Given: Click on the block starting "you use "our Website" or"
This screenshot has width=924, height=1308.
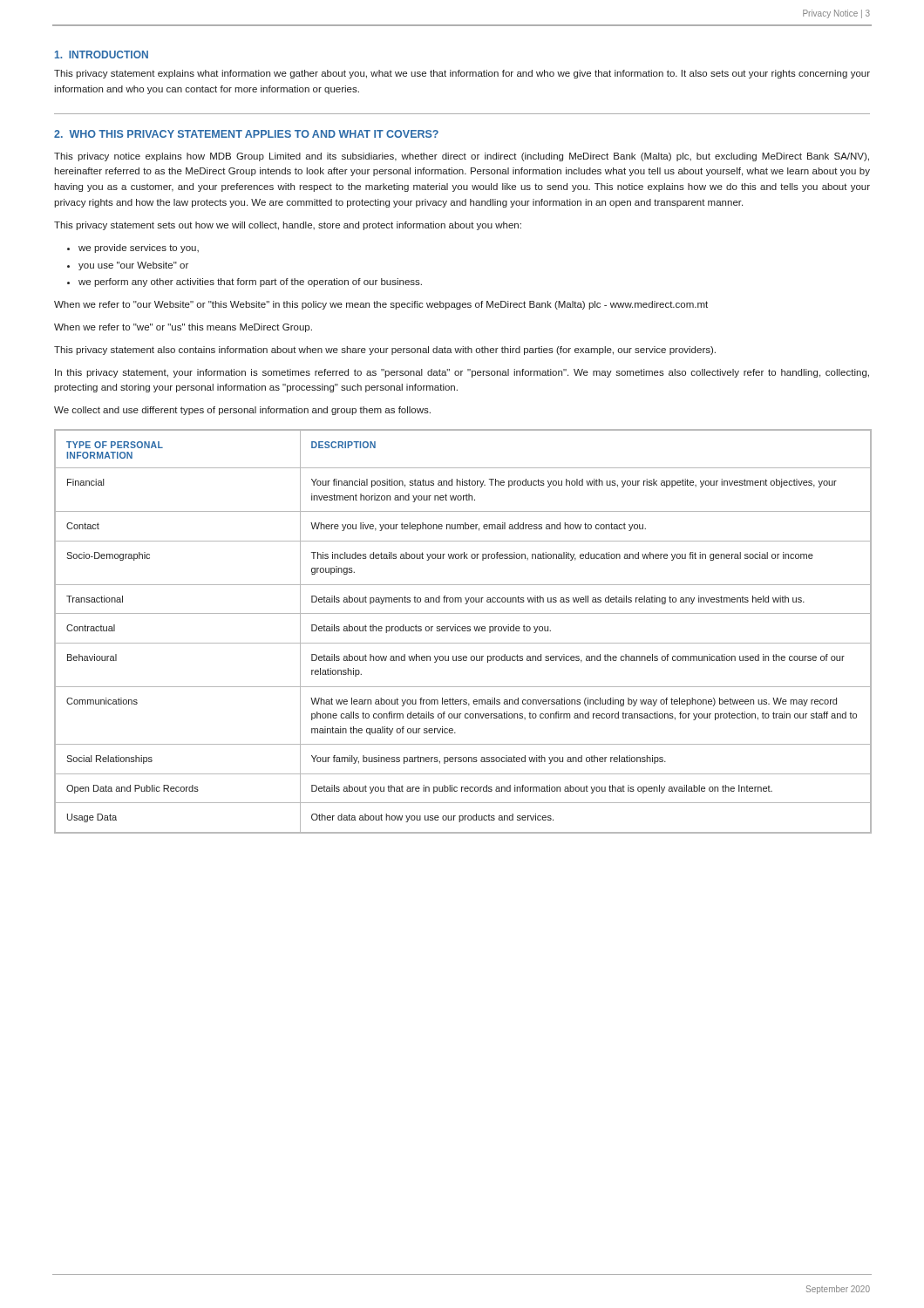Looking at the screenshot, I should [x=133, y=265].
